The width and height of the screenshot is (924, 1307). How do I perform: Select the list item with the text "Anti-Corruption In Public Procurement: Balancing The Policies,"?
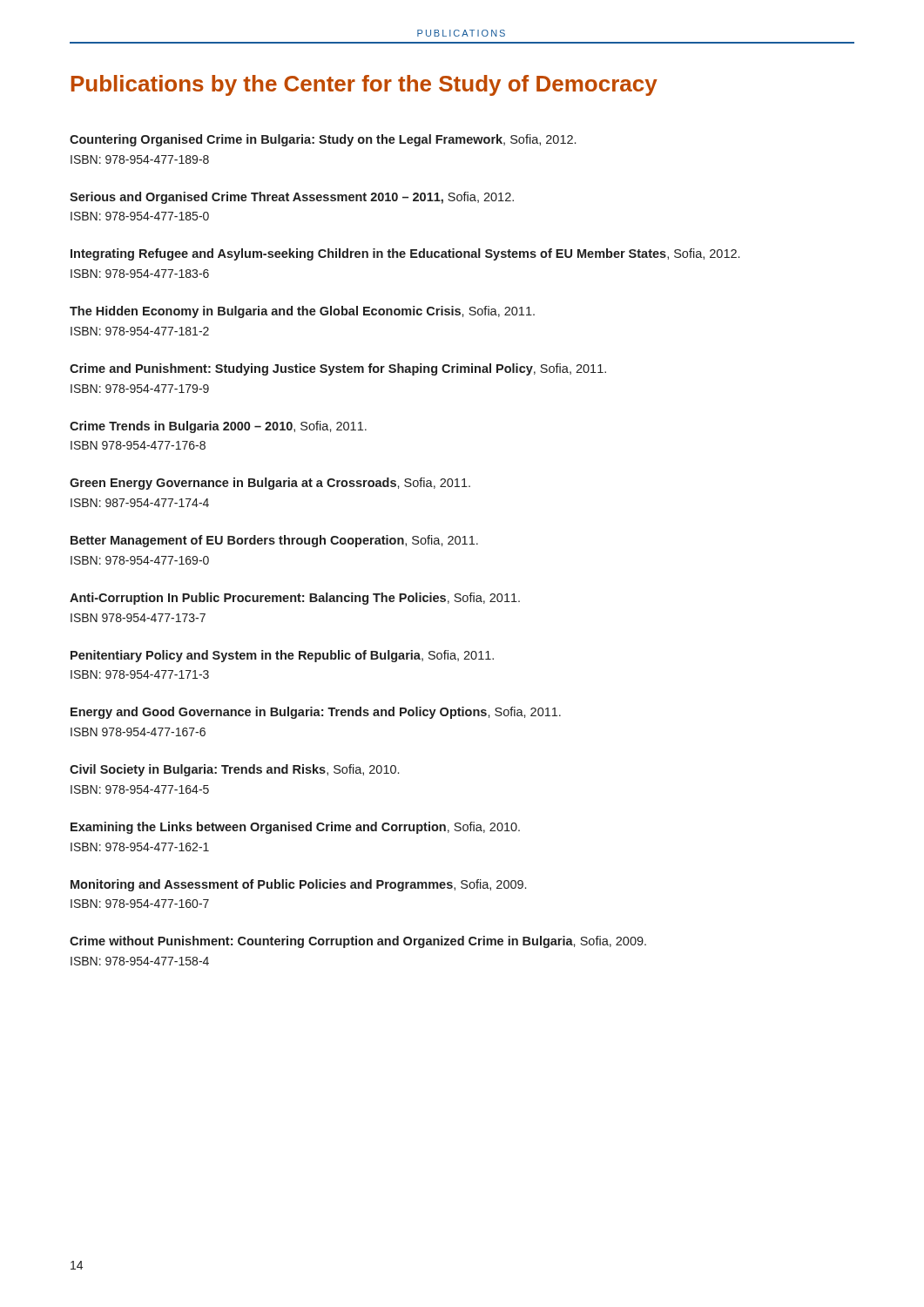click(462, 608)
